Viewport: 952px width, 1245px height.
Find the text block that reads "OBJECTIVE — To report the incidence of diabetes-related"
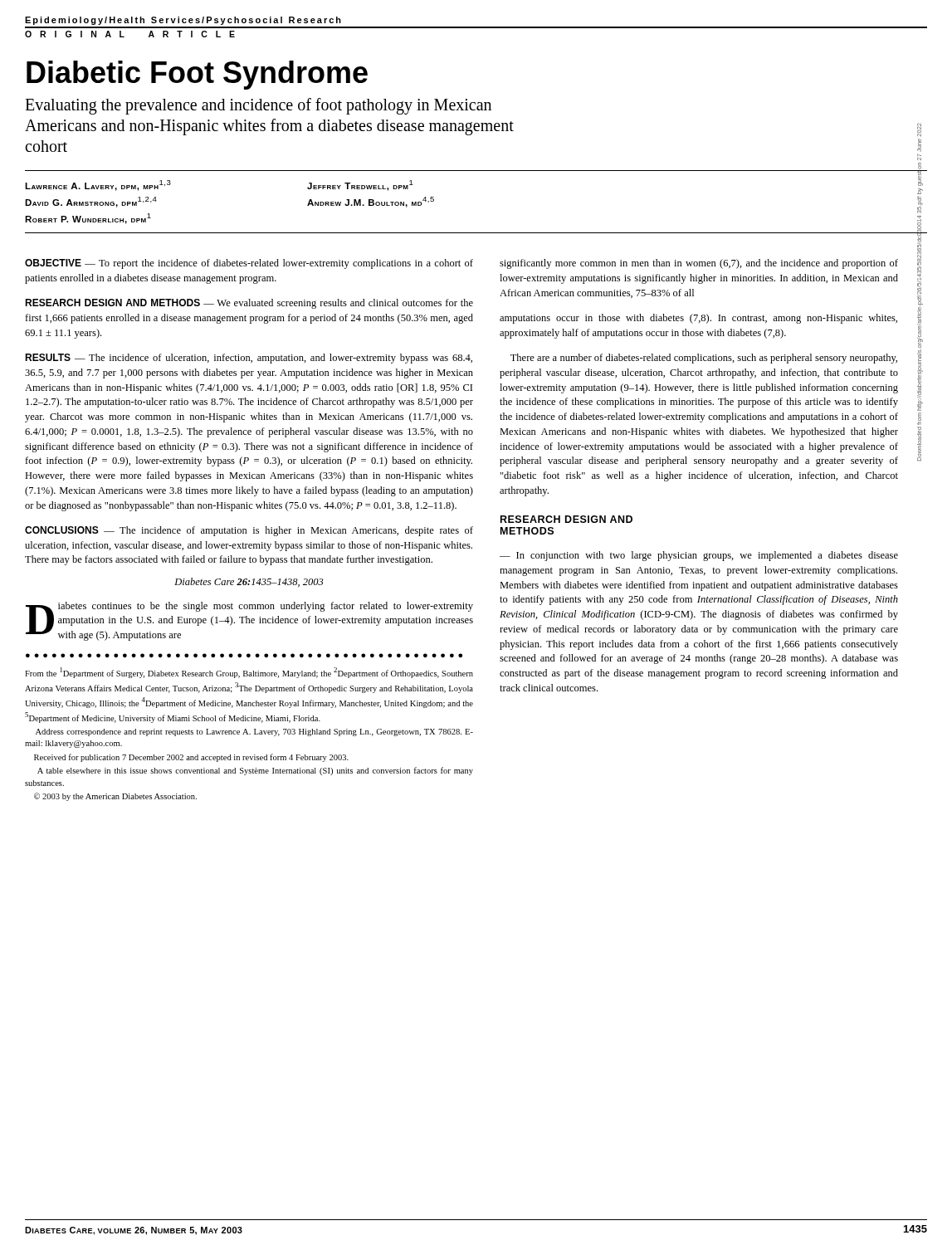(x=249, y=271)
